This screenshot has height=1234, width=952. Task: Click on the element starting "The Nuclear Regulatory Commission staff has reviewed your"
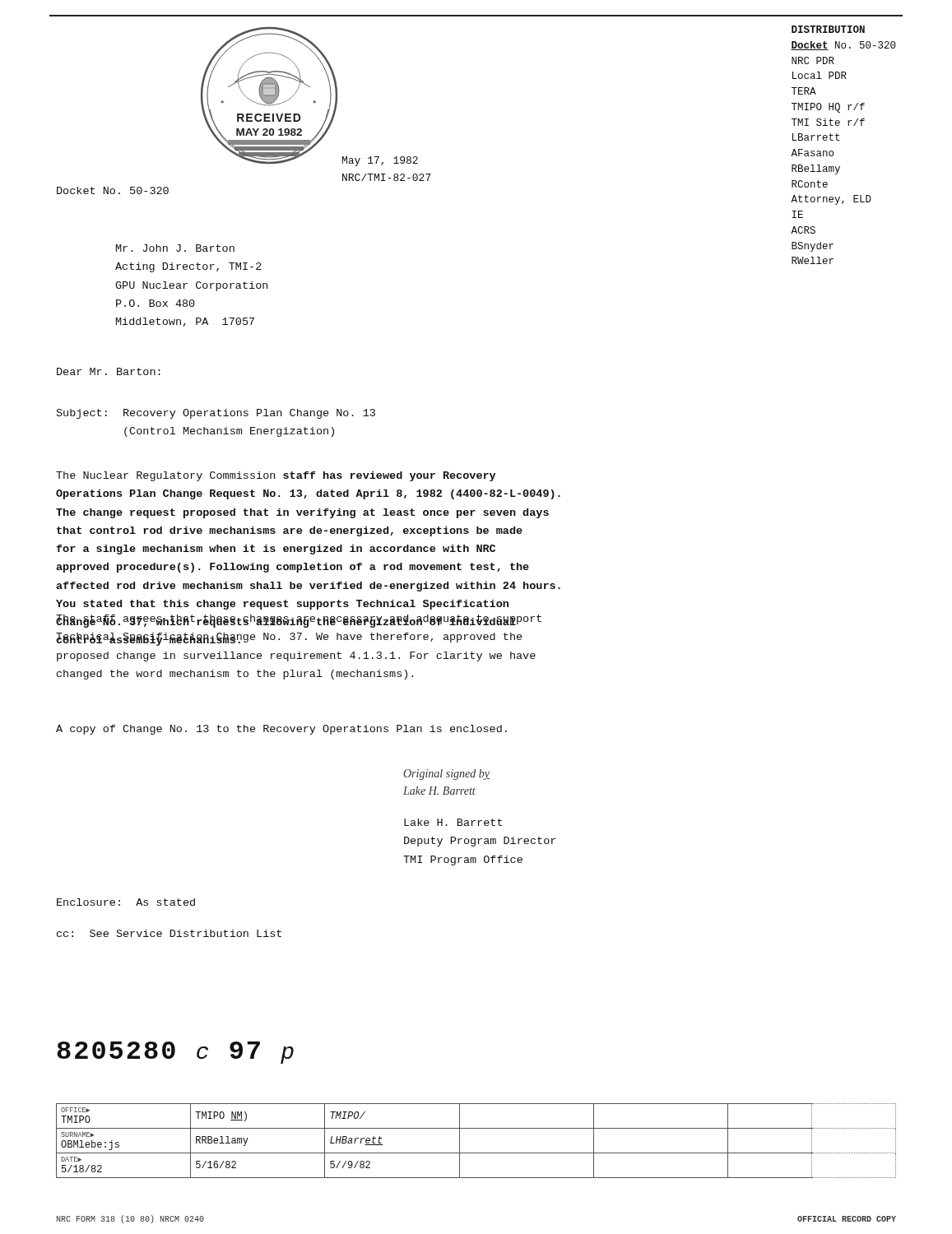click(x=309, y=558)
